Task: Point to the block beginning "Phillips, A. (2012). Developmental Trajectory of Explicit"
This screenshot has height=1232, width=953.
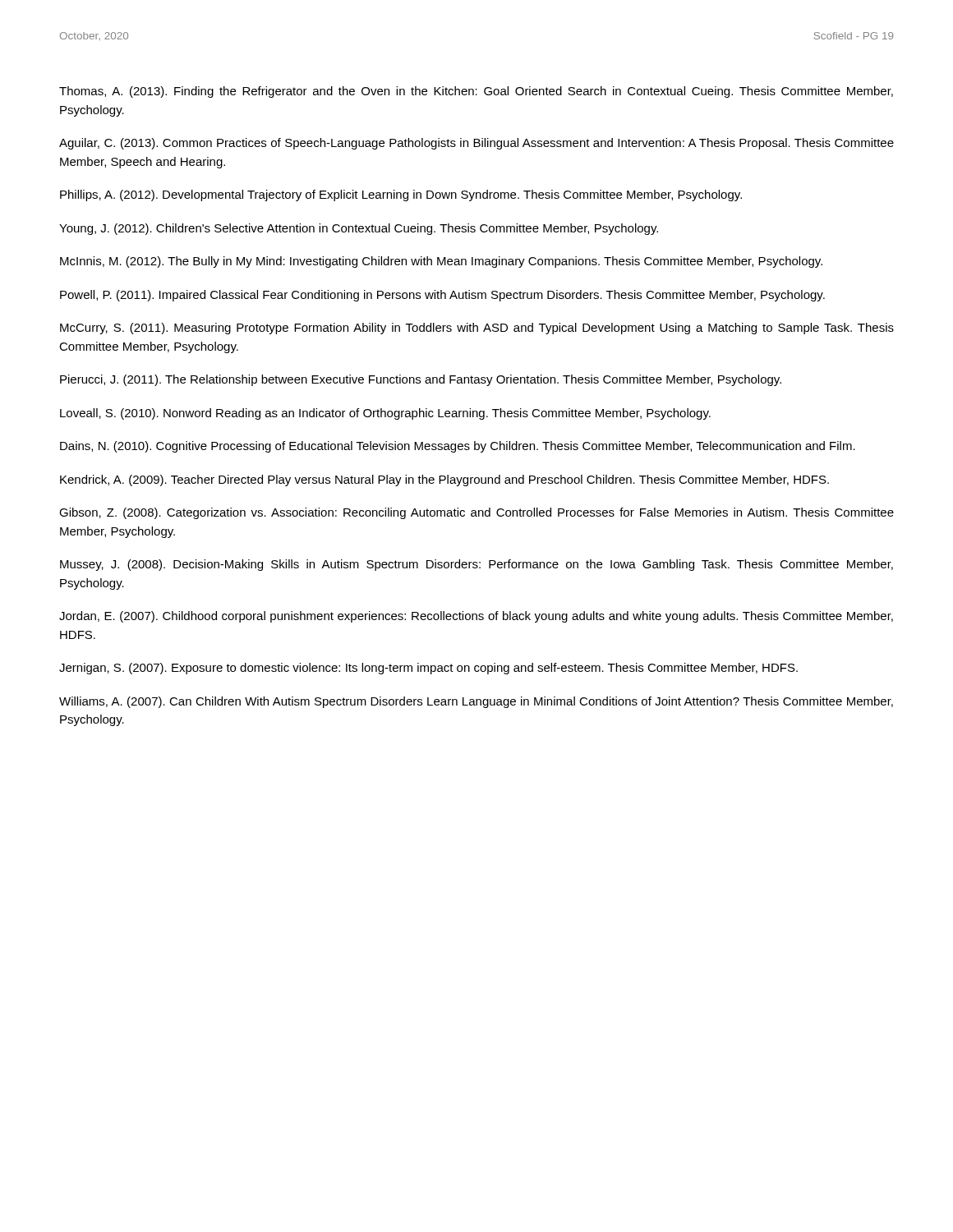Action: (x=401, y=194)
